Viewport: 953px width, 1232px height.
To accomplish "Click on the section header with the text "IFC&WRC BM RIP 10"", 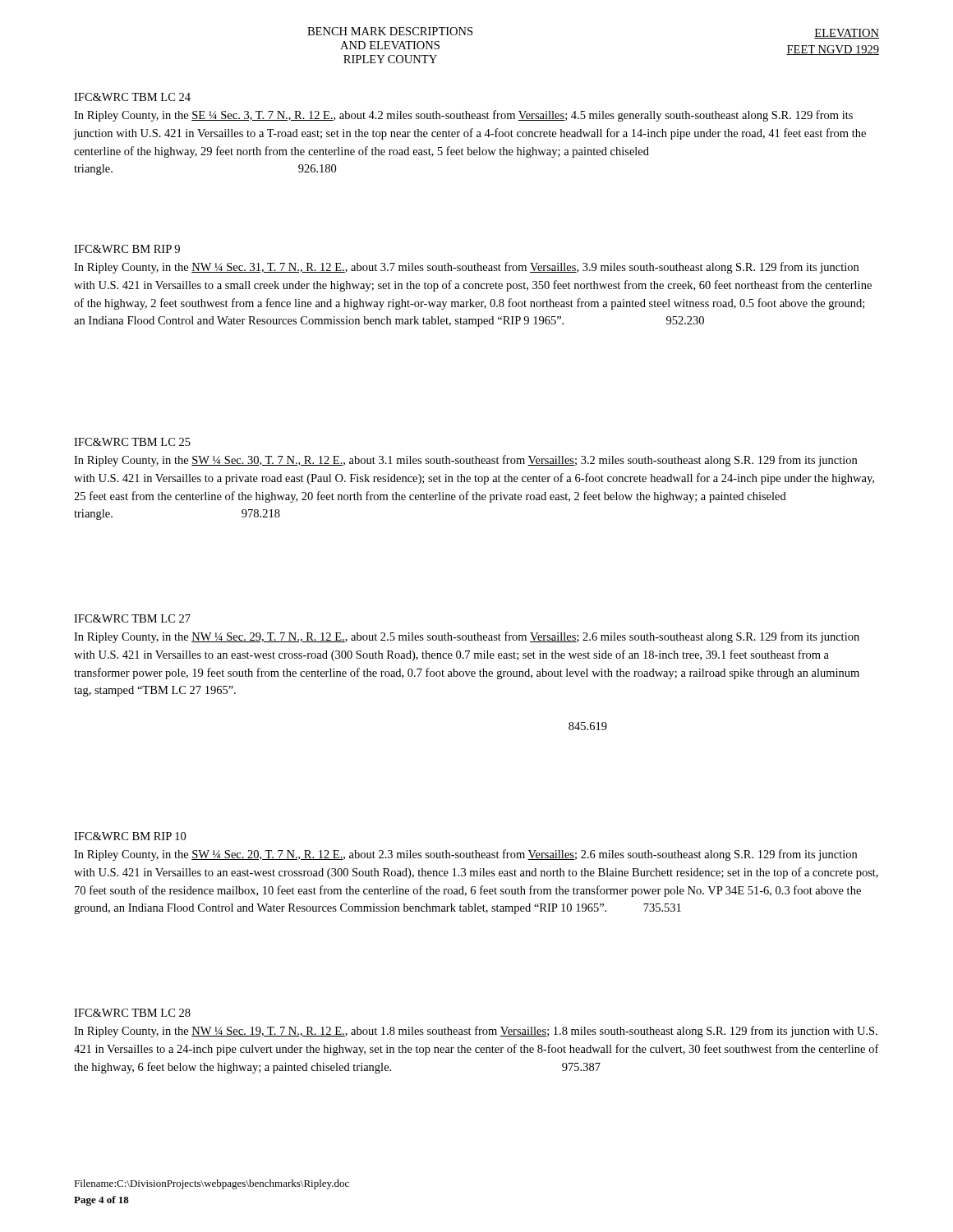I will click(x=130, y=836).
